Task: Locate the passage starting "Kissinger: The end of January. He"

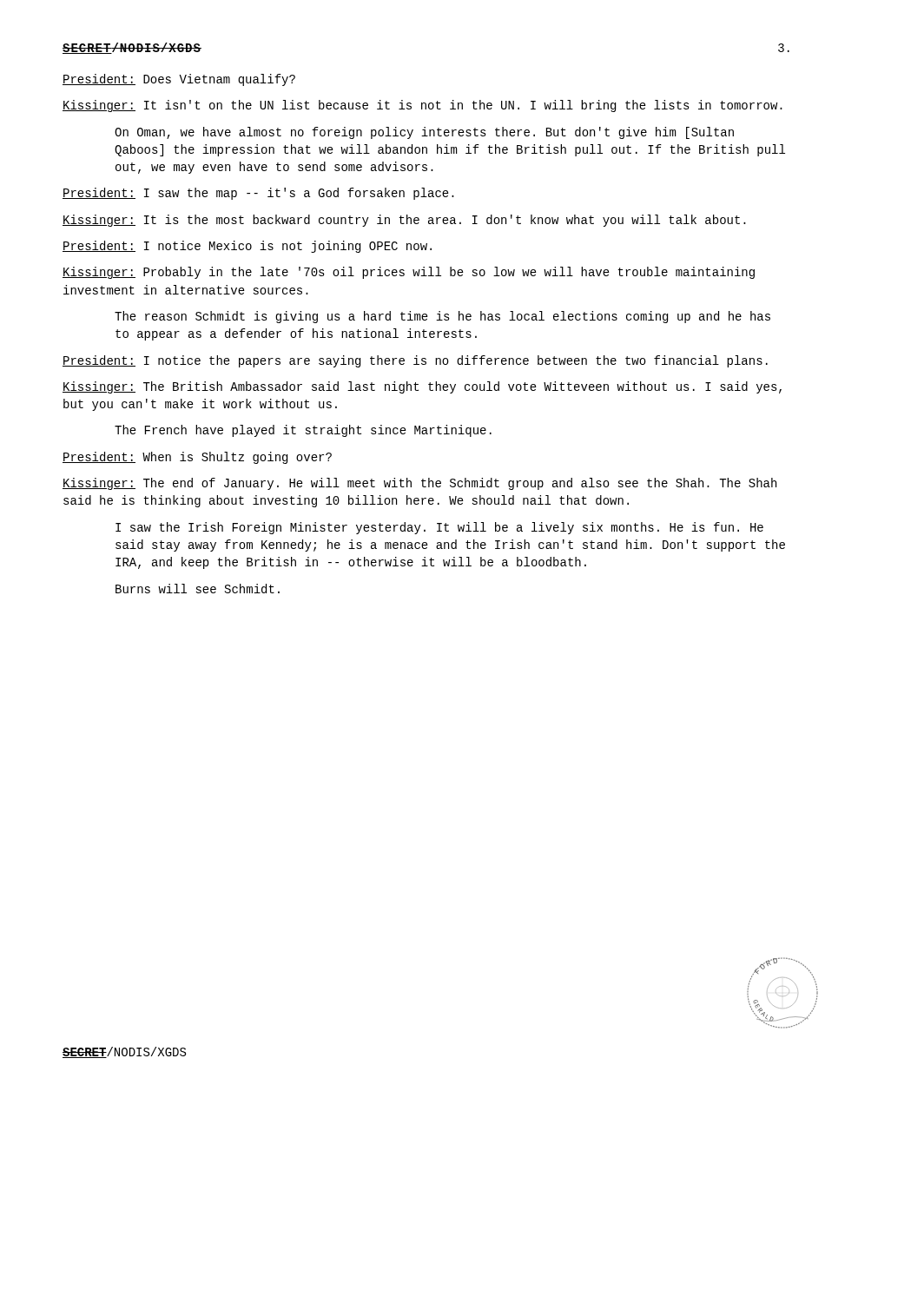Action: [x=420, y=493]
